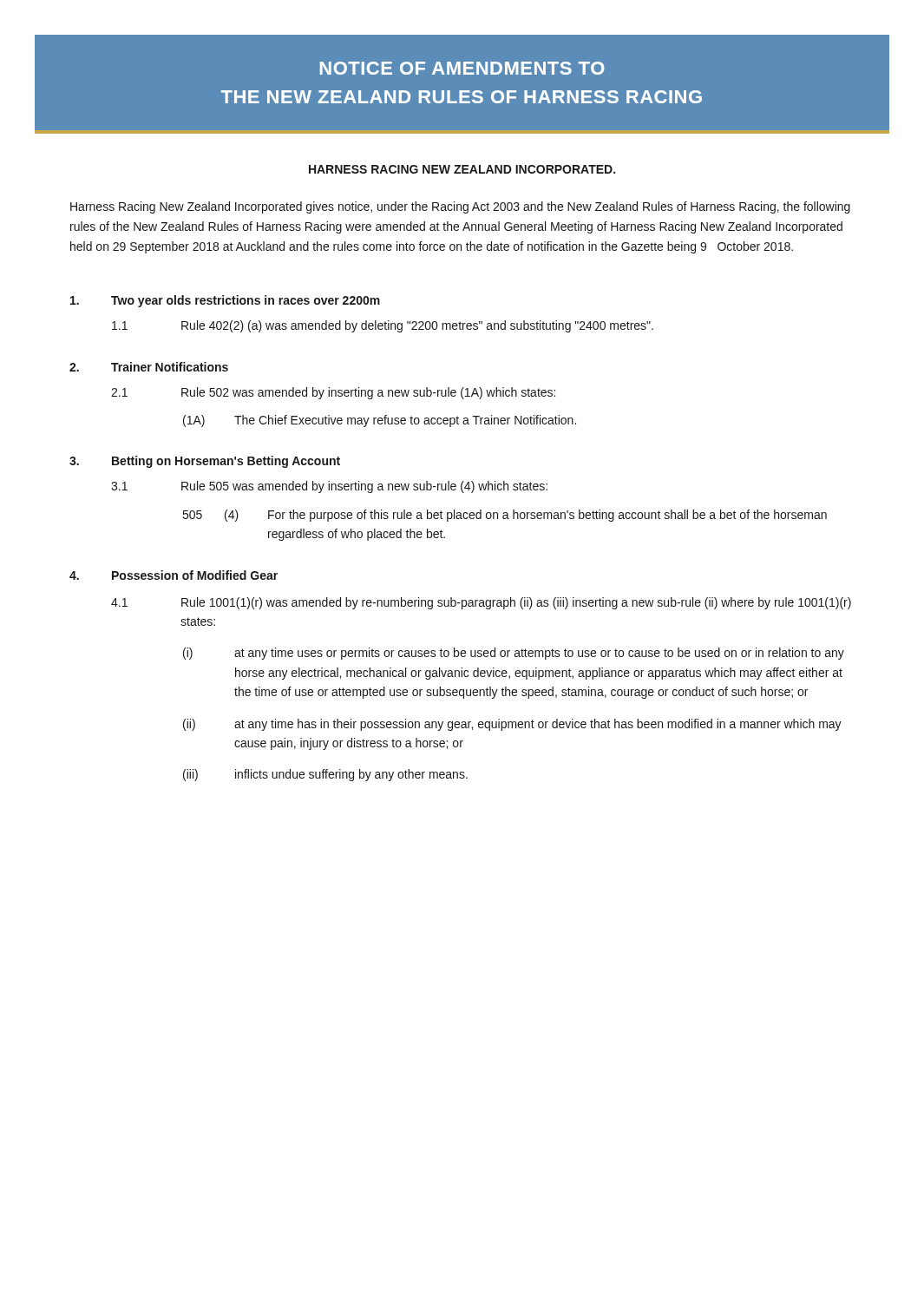Find the section header on this page that starts "1. Two year"
The height and width of the screenshot is (1302, 924).
(225, 301)
